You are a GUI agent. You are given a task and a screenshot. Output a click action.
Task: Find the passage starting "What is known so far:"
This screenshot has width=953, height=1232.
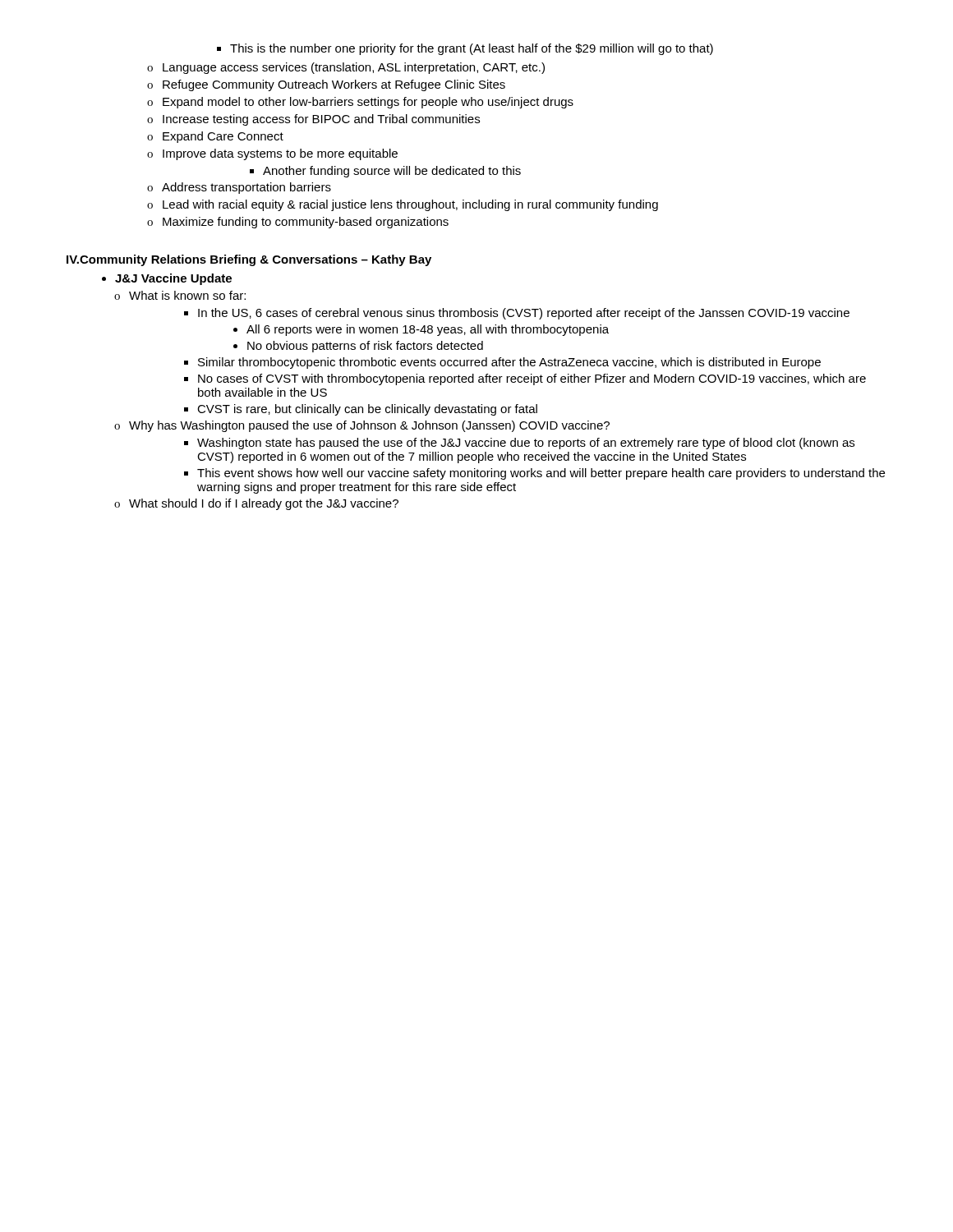(x=187, y=295)
